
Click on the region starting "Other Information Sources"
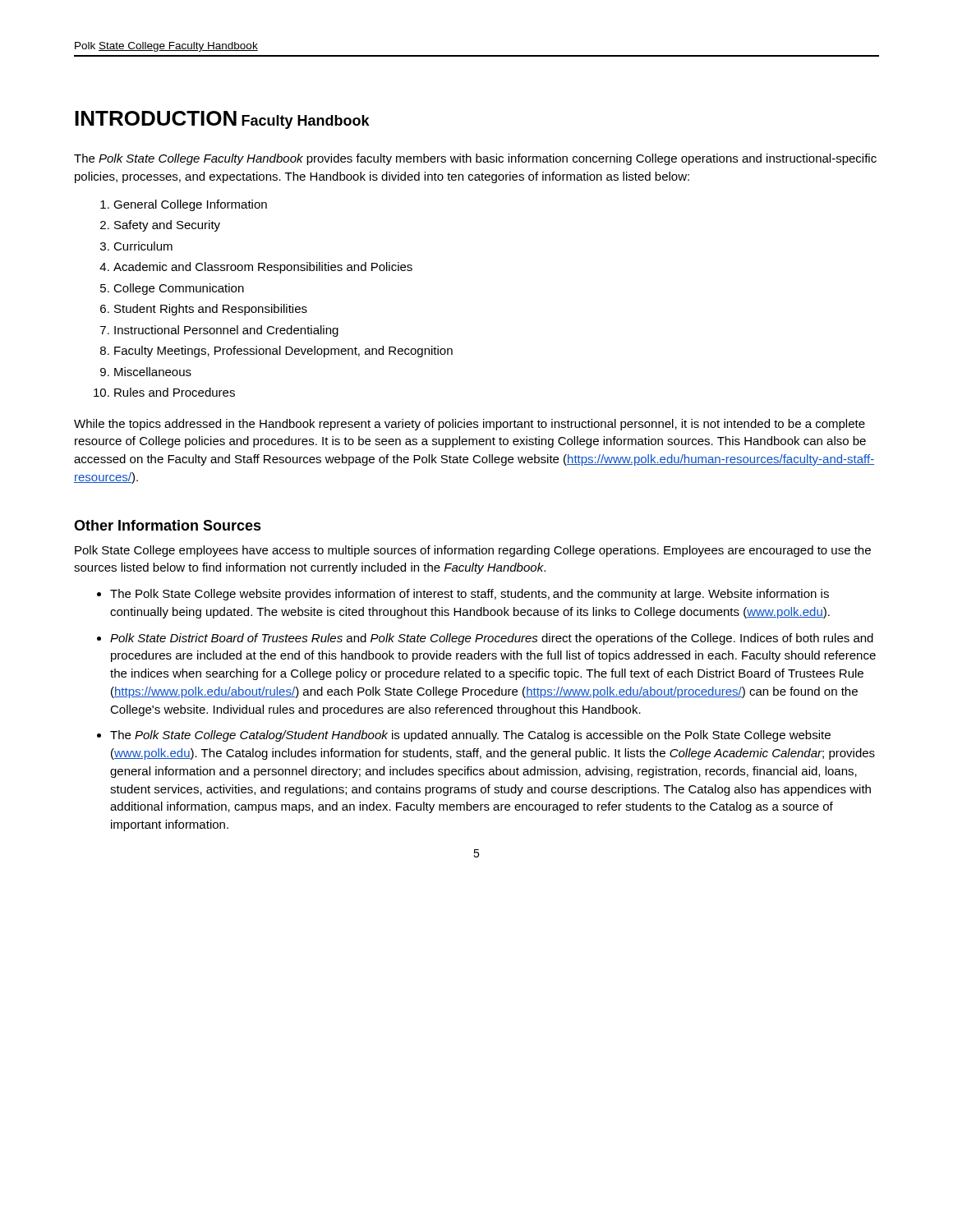pos(168,526)
